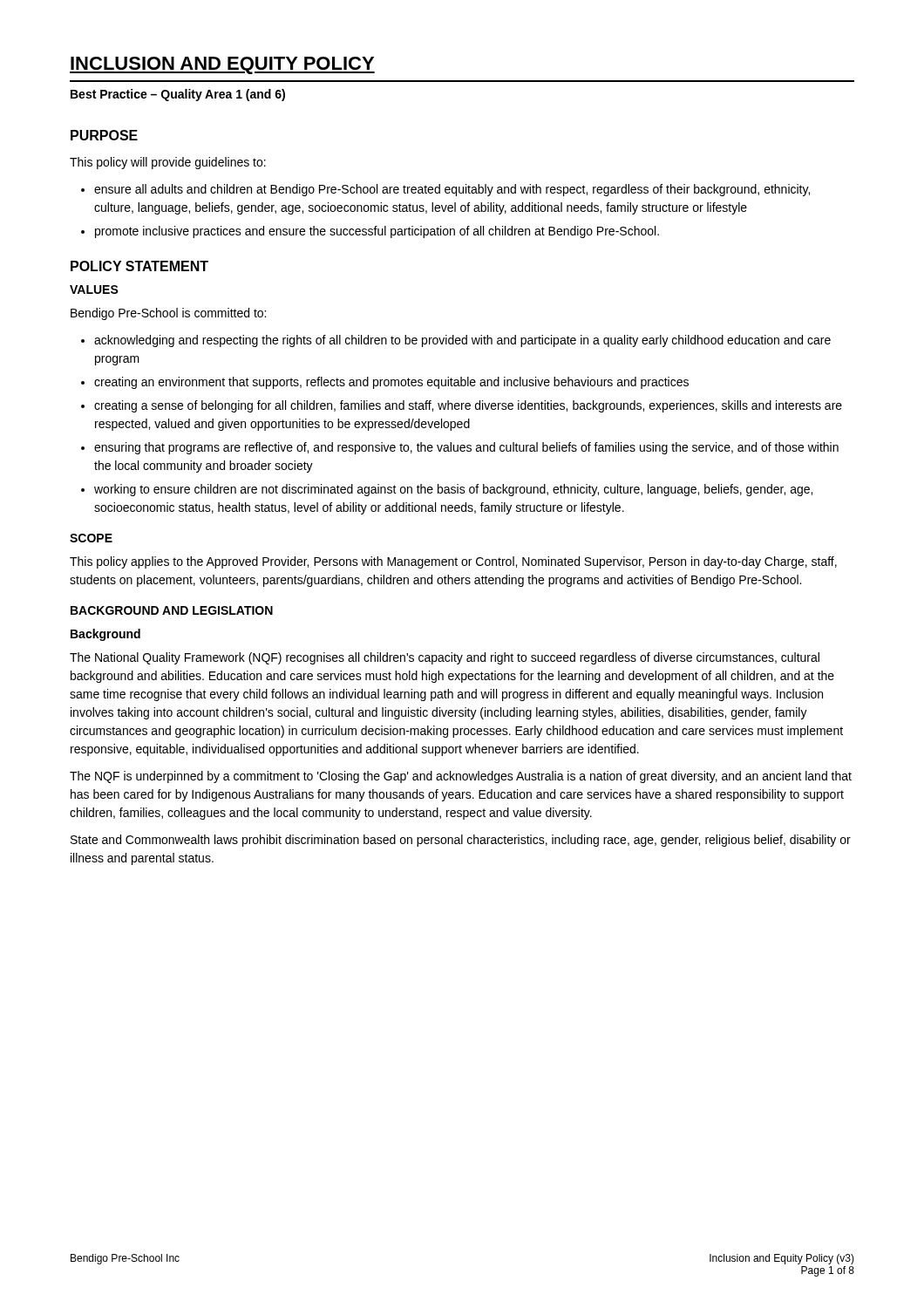The image size is (924, 1308).
Task: Locate the text starting "creating a sense of belonging for"
Action: point(468,415)
